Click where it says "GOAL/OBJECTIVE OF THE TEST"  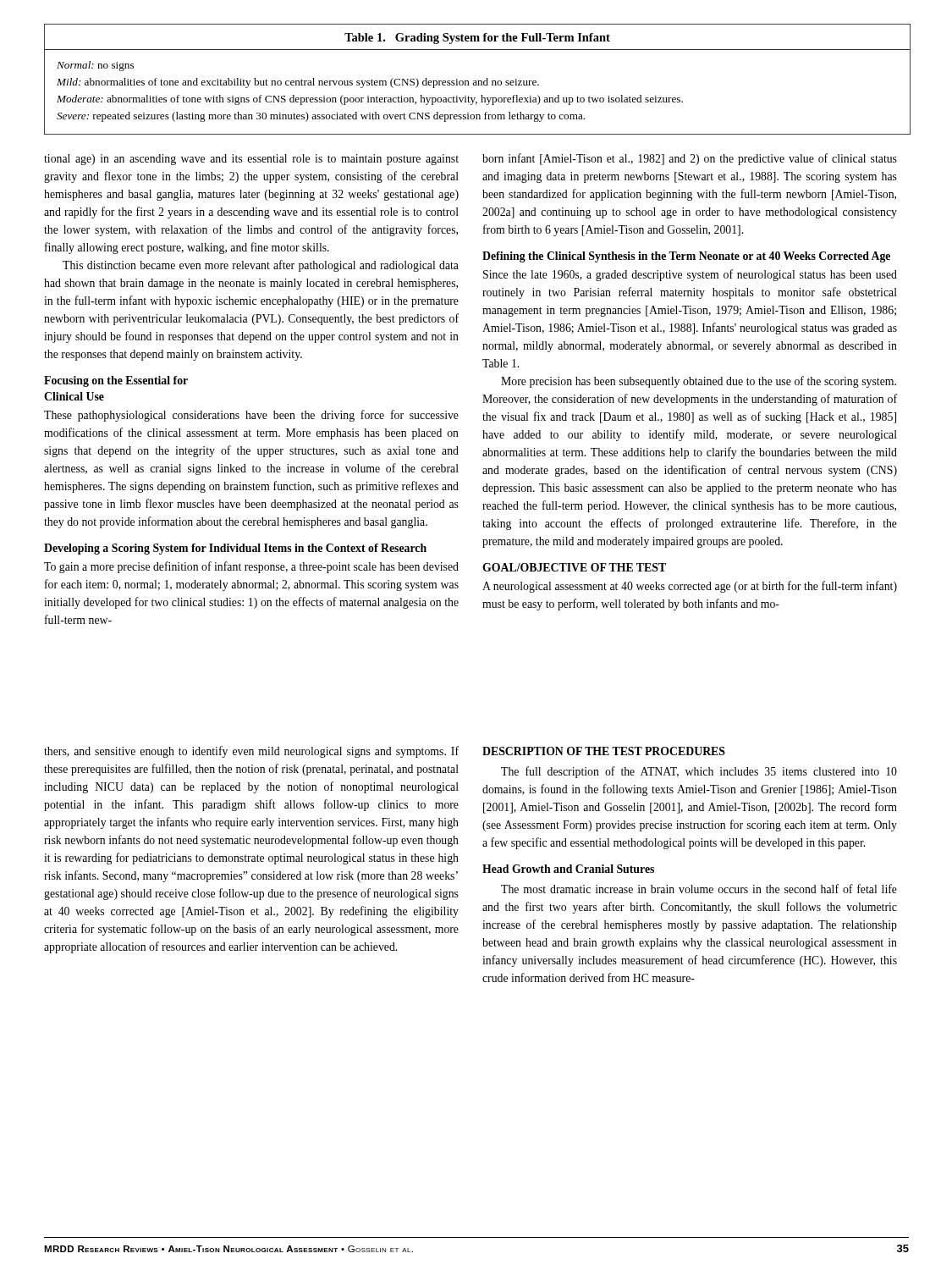click(x=574, y=567)
